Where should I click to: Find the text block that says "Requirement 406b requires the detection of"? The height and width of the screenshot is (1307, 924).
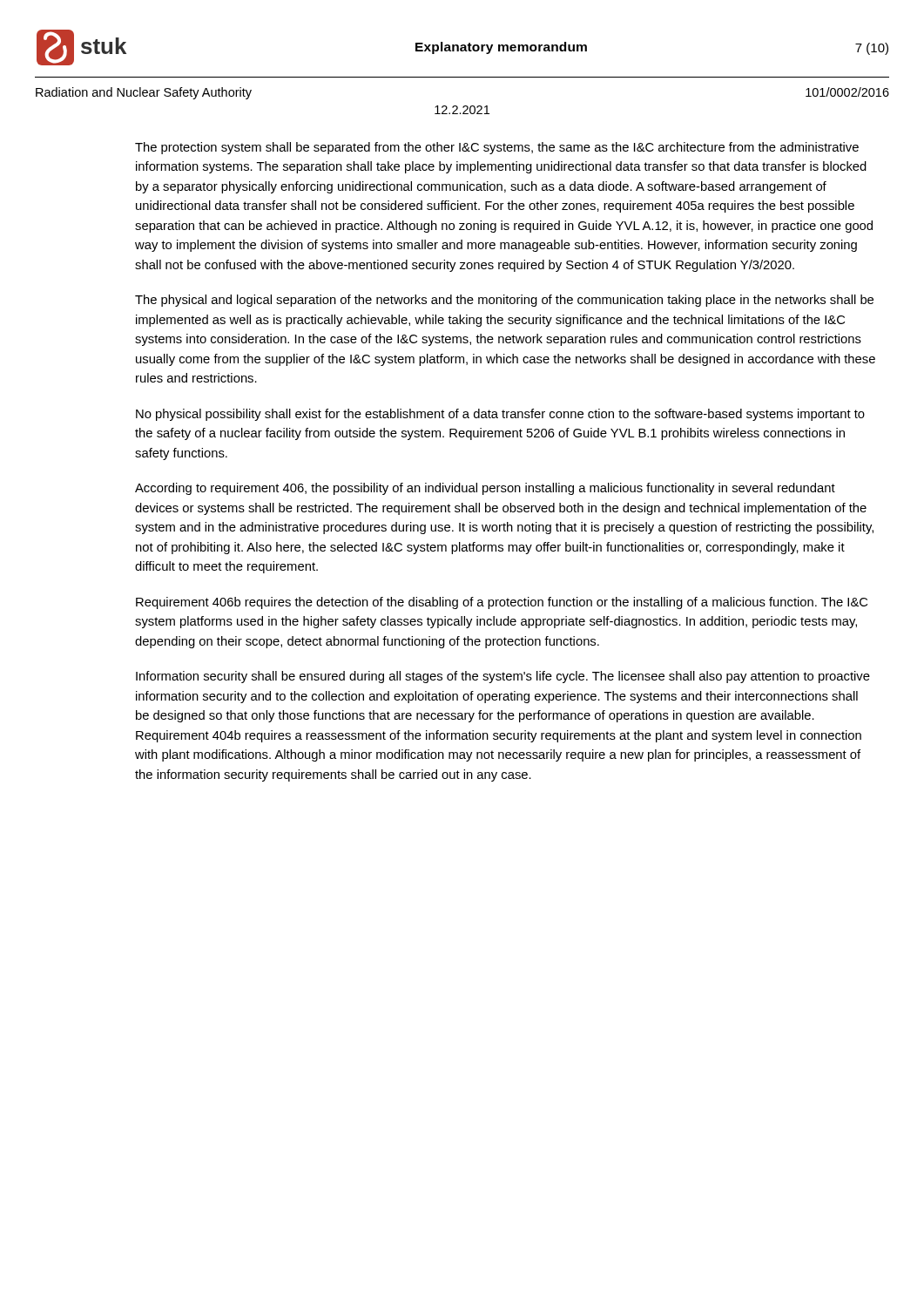click(x=502, y=621)
